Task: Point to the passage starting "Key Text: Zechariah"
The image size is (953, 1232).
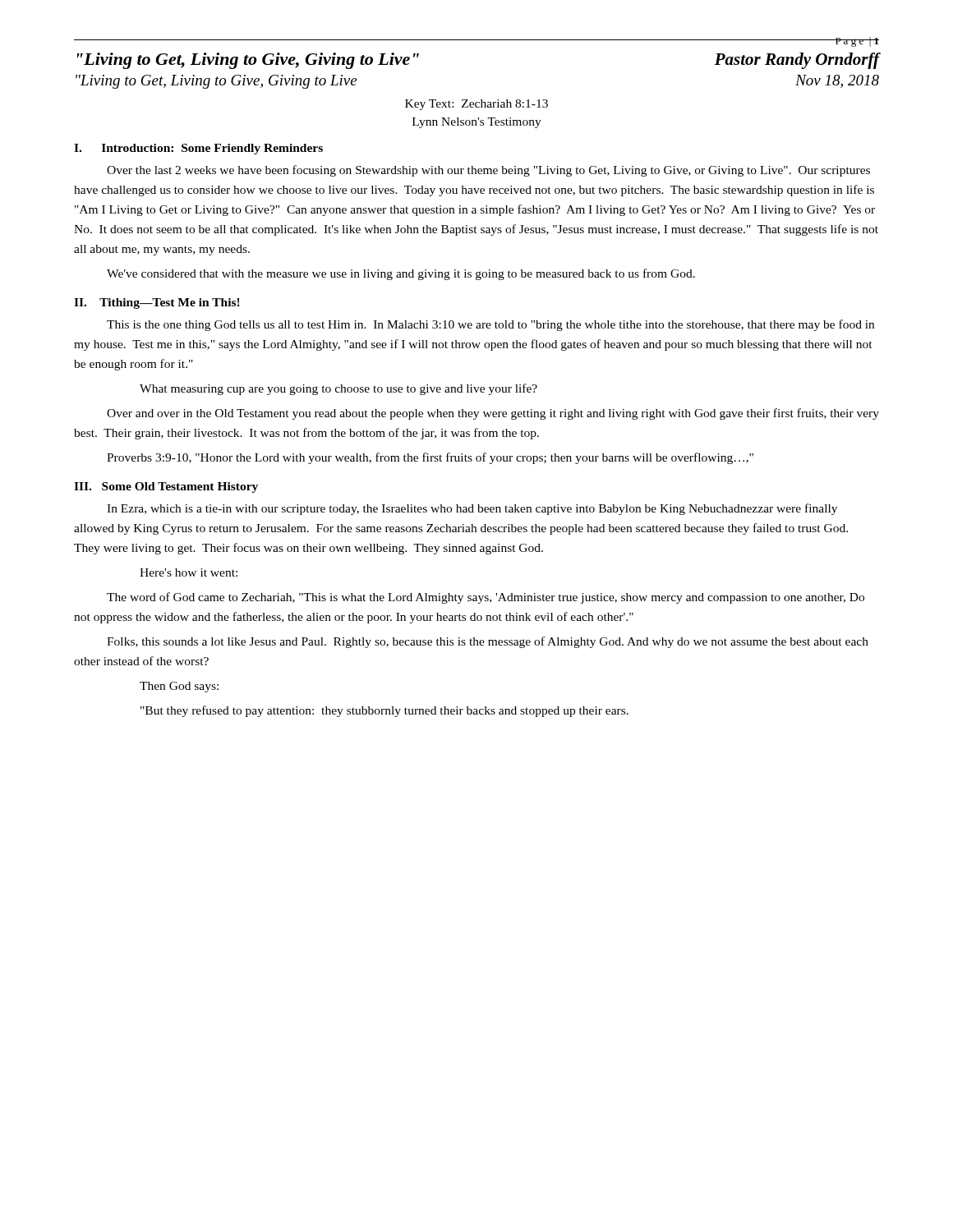Action: (x=476, y=103)
